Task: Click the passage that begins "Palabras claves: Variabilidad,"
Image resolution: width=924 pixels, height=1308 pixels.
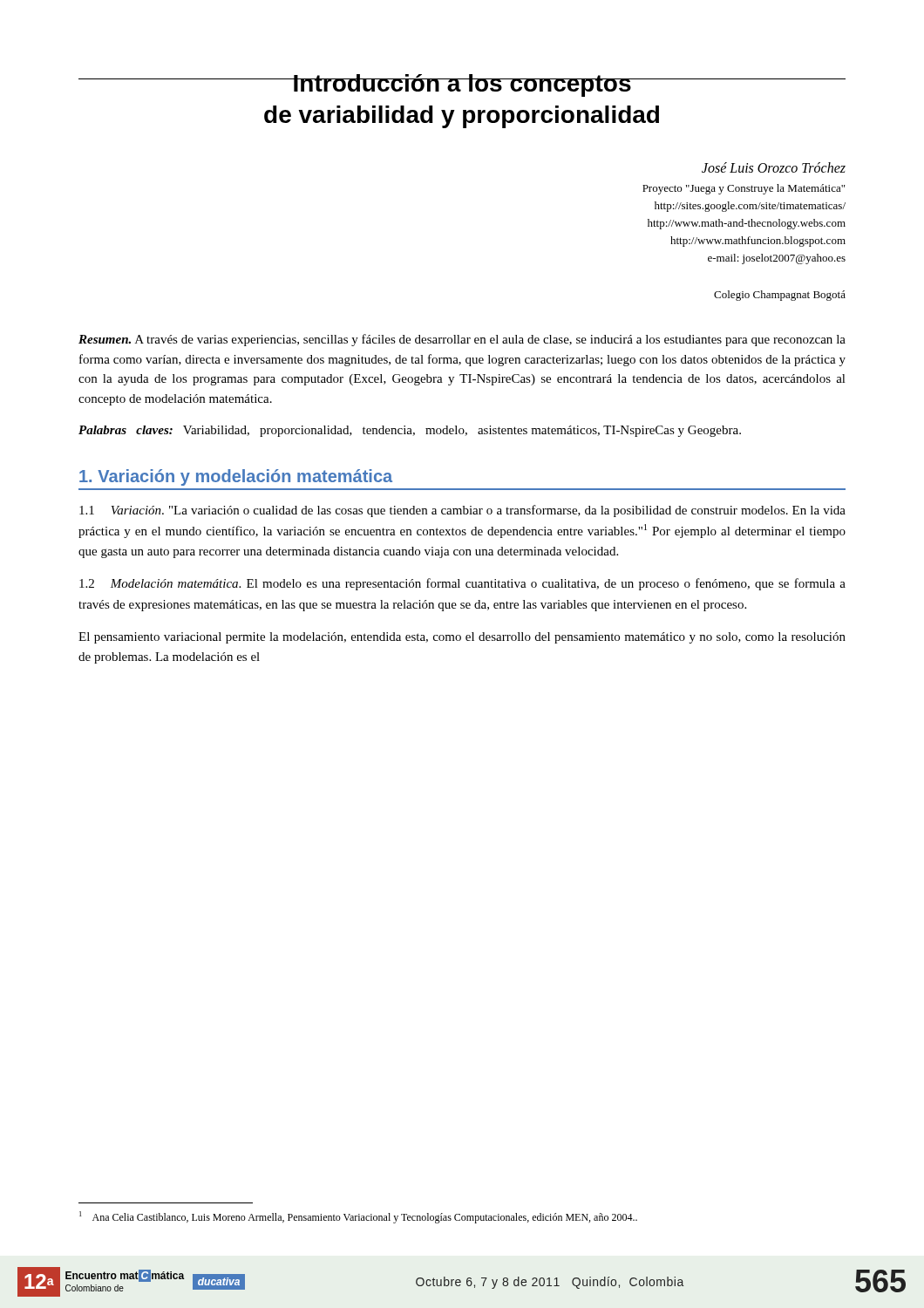Action: [410, 430]
